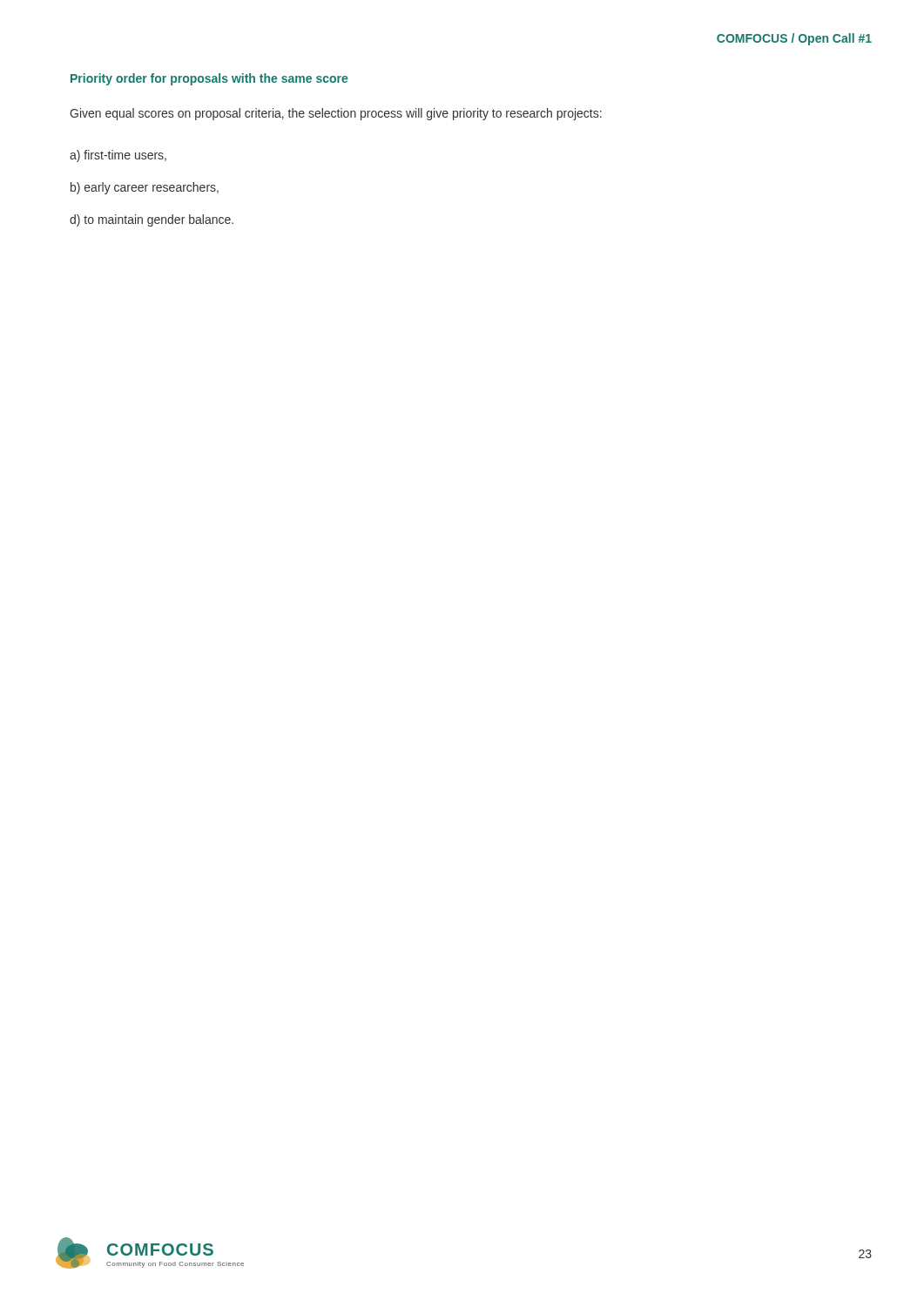
Task: Point to the region starting "d) to maintain"
Action: (x=152, y=220)
